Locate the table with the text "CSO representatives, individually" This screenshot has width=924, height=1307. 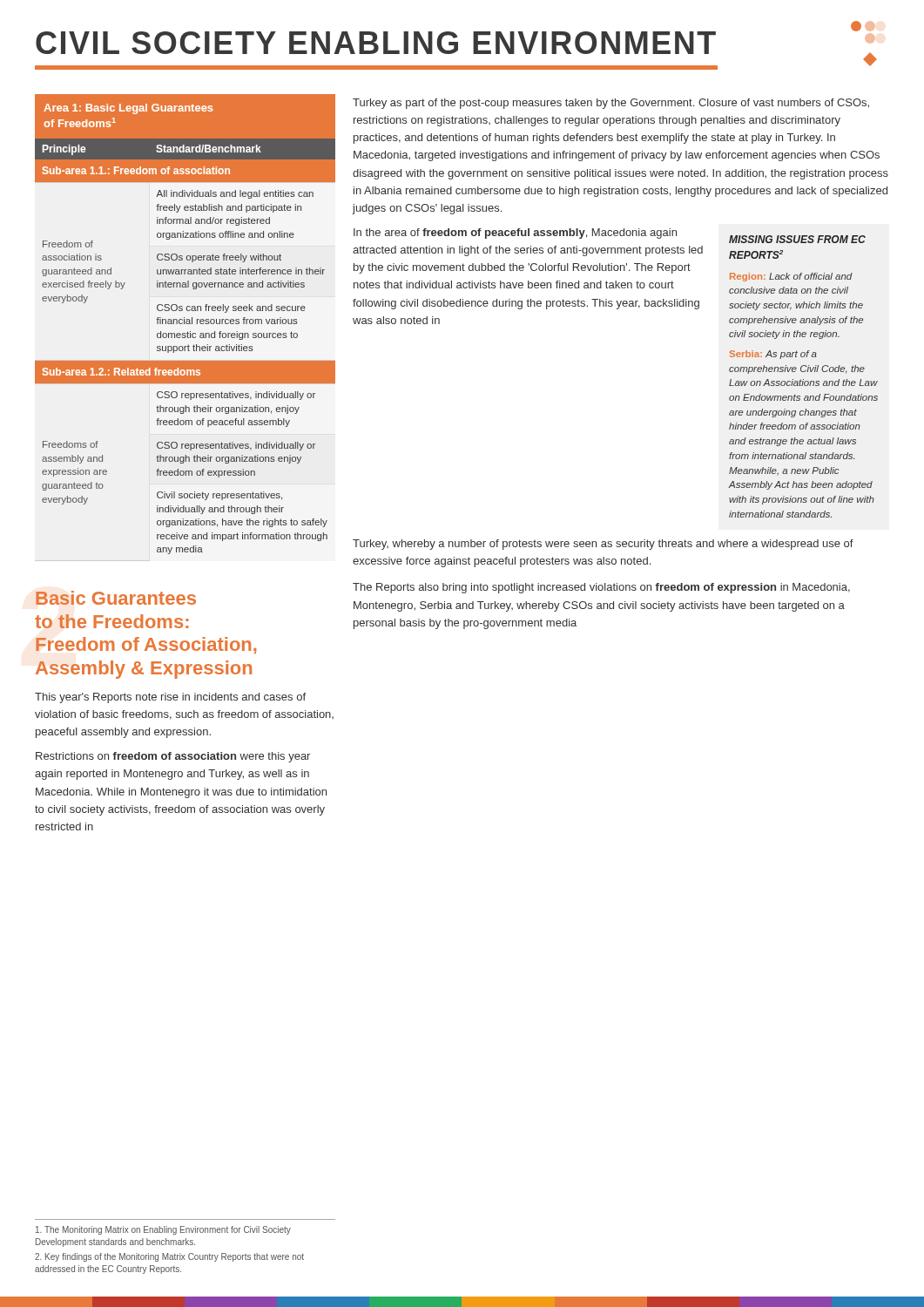point(185,350)
